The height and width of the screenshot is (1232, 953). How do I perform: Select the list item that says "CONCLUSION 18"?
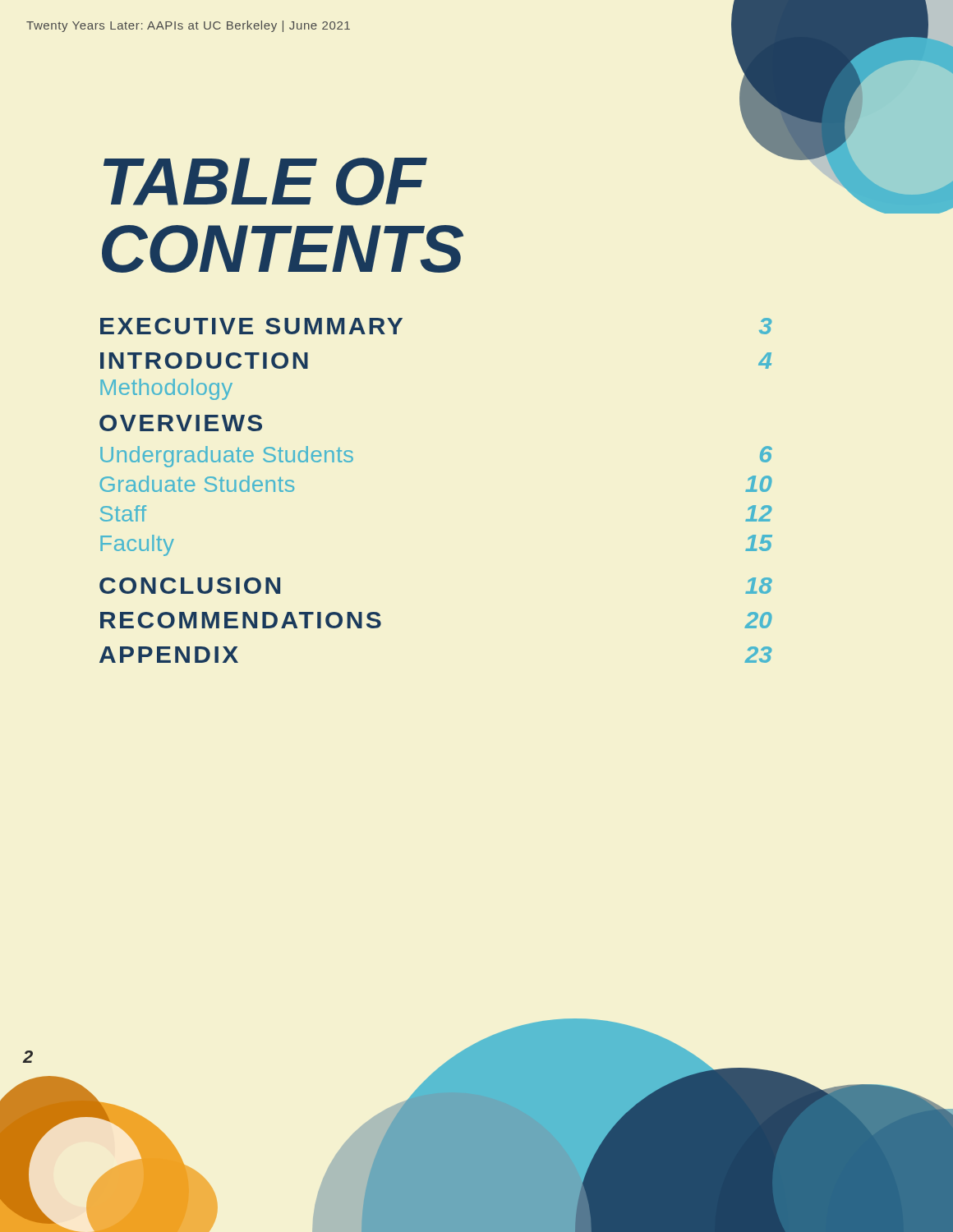184,585
